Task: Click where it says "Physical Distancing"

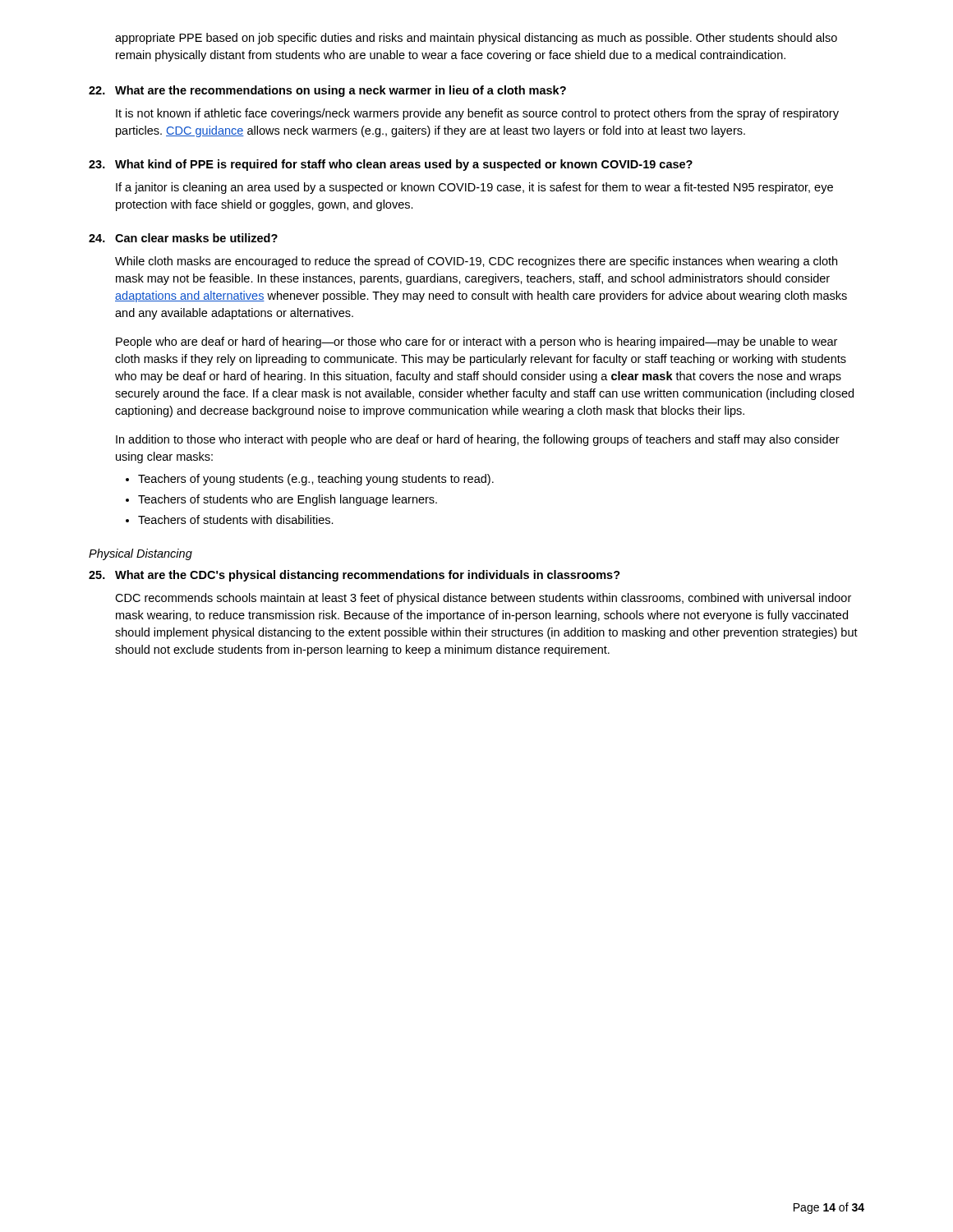Action: click(140, 554)
